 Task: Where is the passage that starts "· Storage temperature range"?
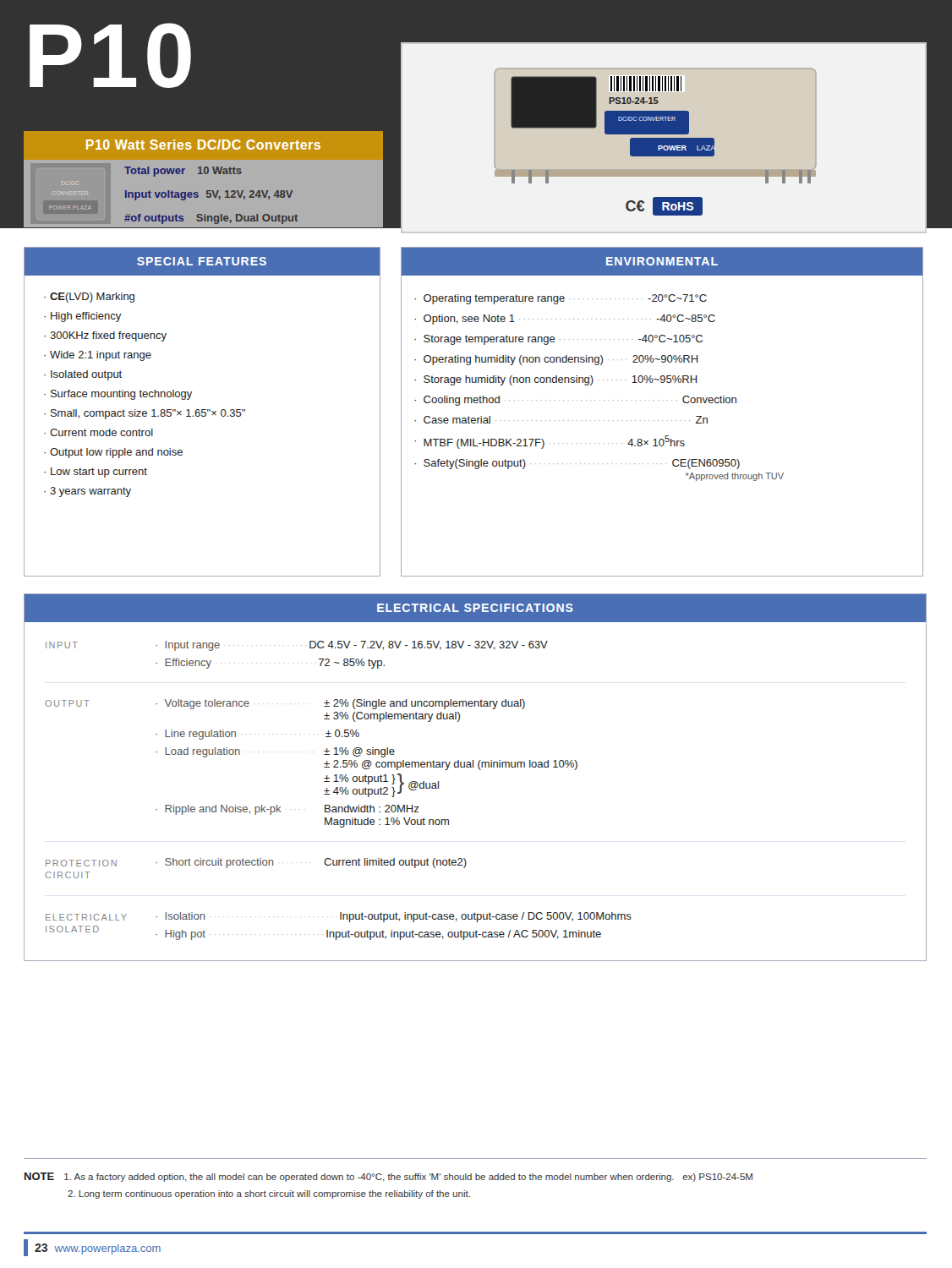click(558, 339)
